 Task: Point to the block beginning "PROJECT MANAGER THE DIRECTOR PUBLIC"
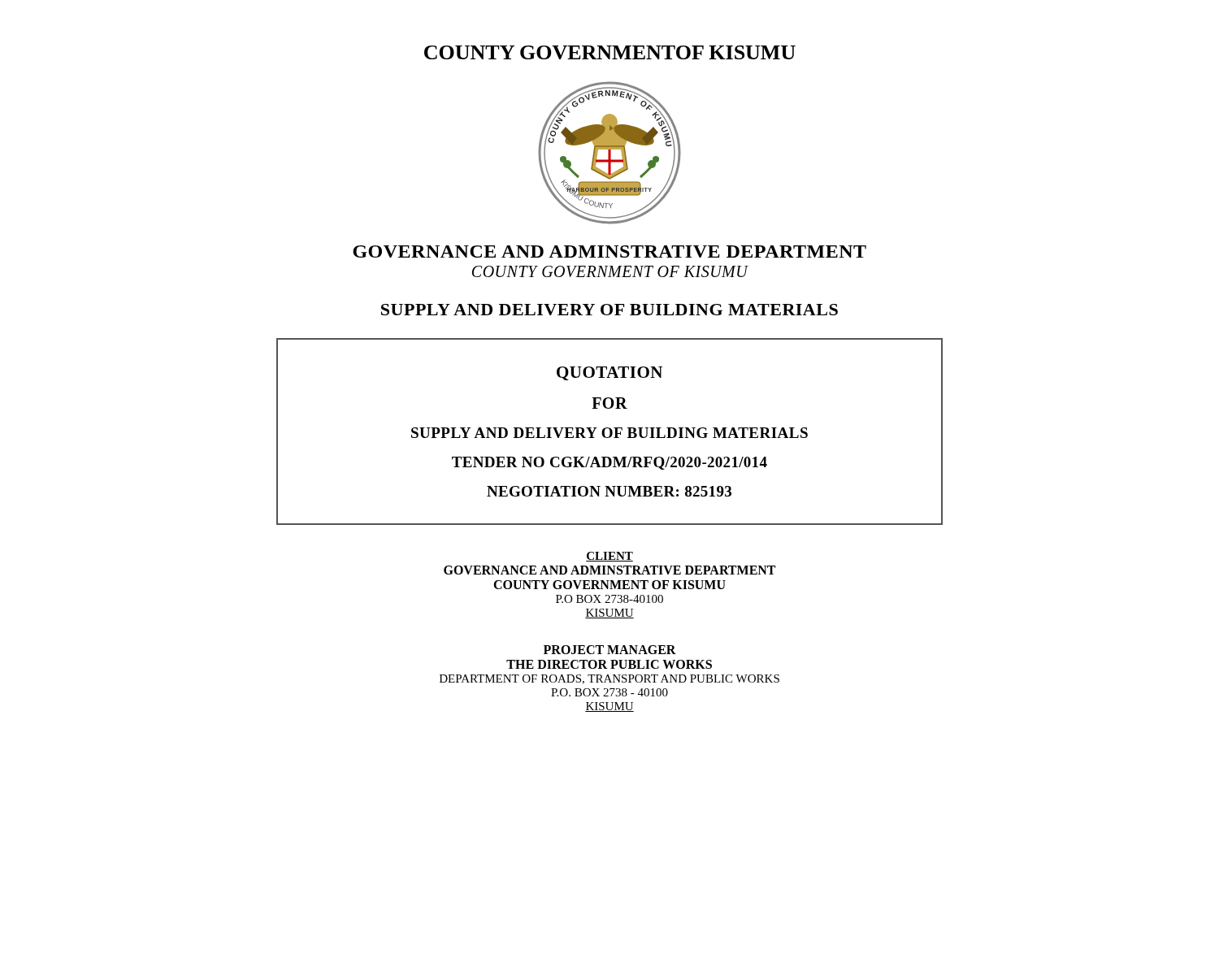tap(609, 678)
